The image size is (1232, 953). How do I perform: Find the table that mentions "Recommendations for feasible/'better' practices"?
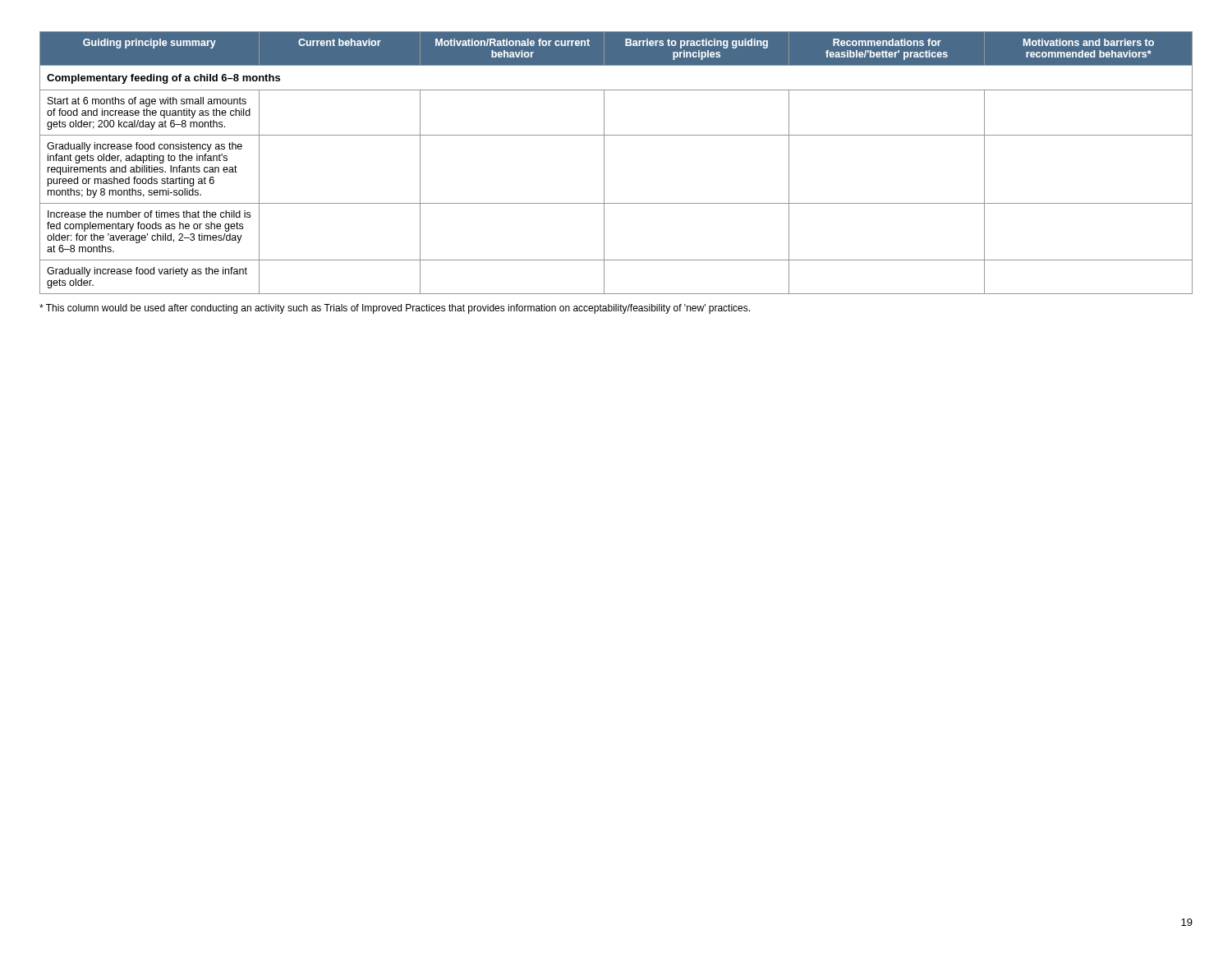(x=616, y=163)
